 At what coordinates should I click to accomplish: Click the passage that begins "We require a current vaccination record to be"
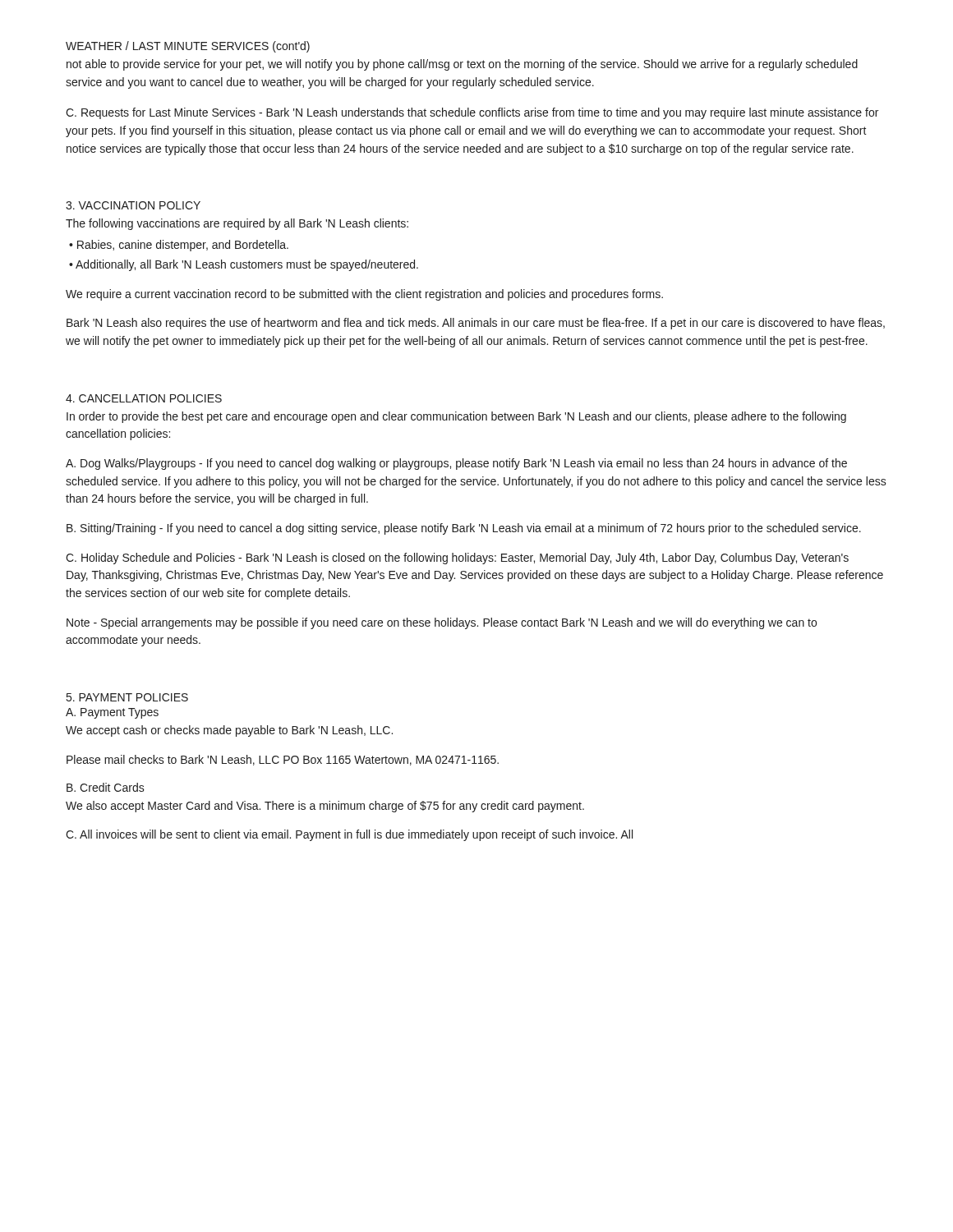(365, 294)
